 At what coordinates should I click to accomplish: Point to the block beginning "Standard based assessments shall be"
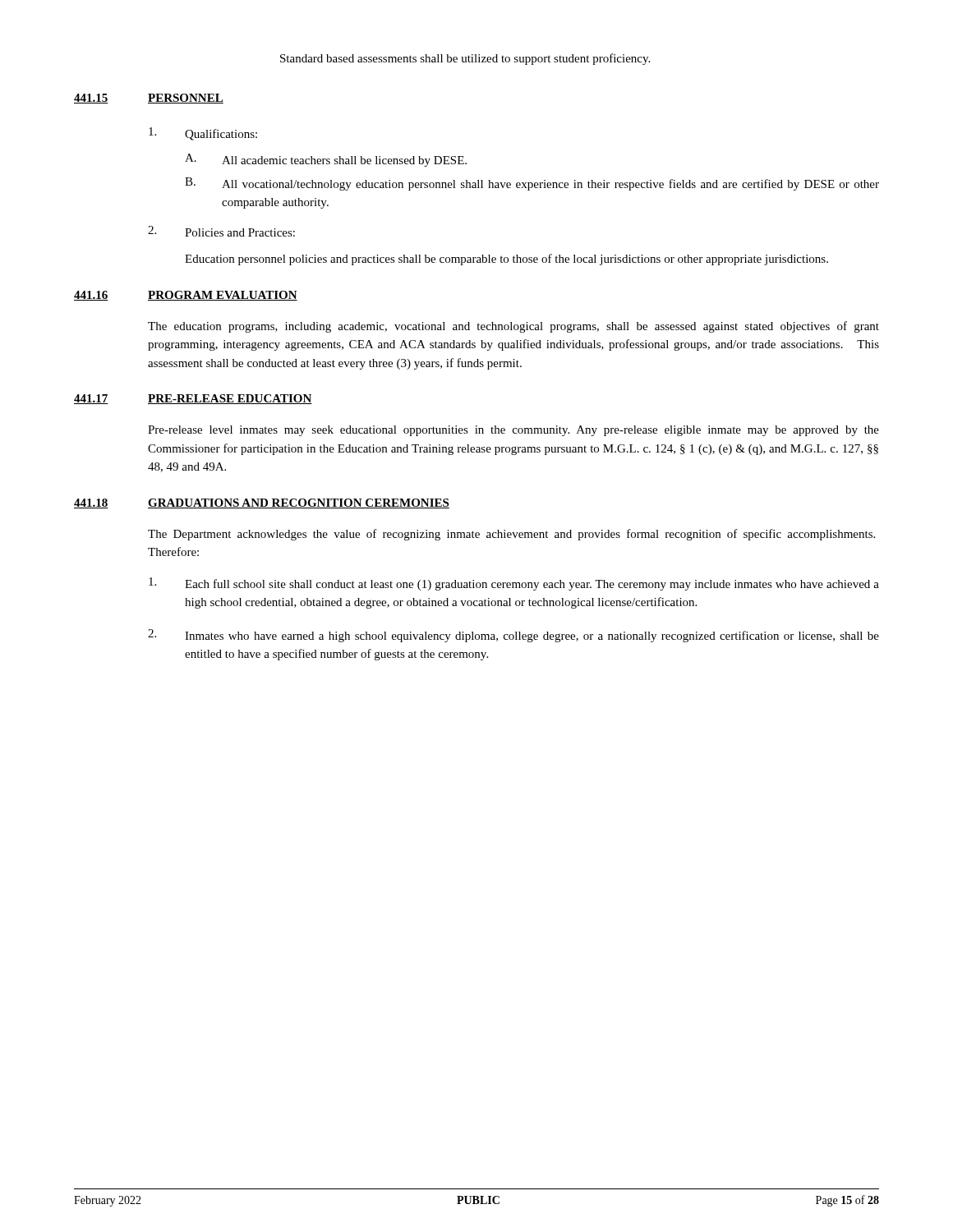(476, 59)
